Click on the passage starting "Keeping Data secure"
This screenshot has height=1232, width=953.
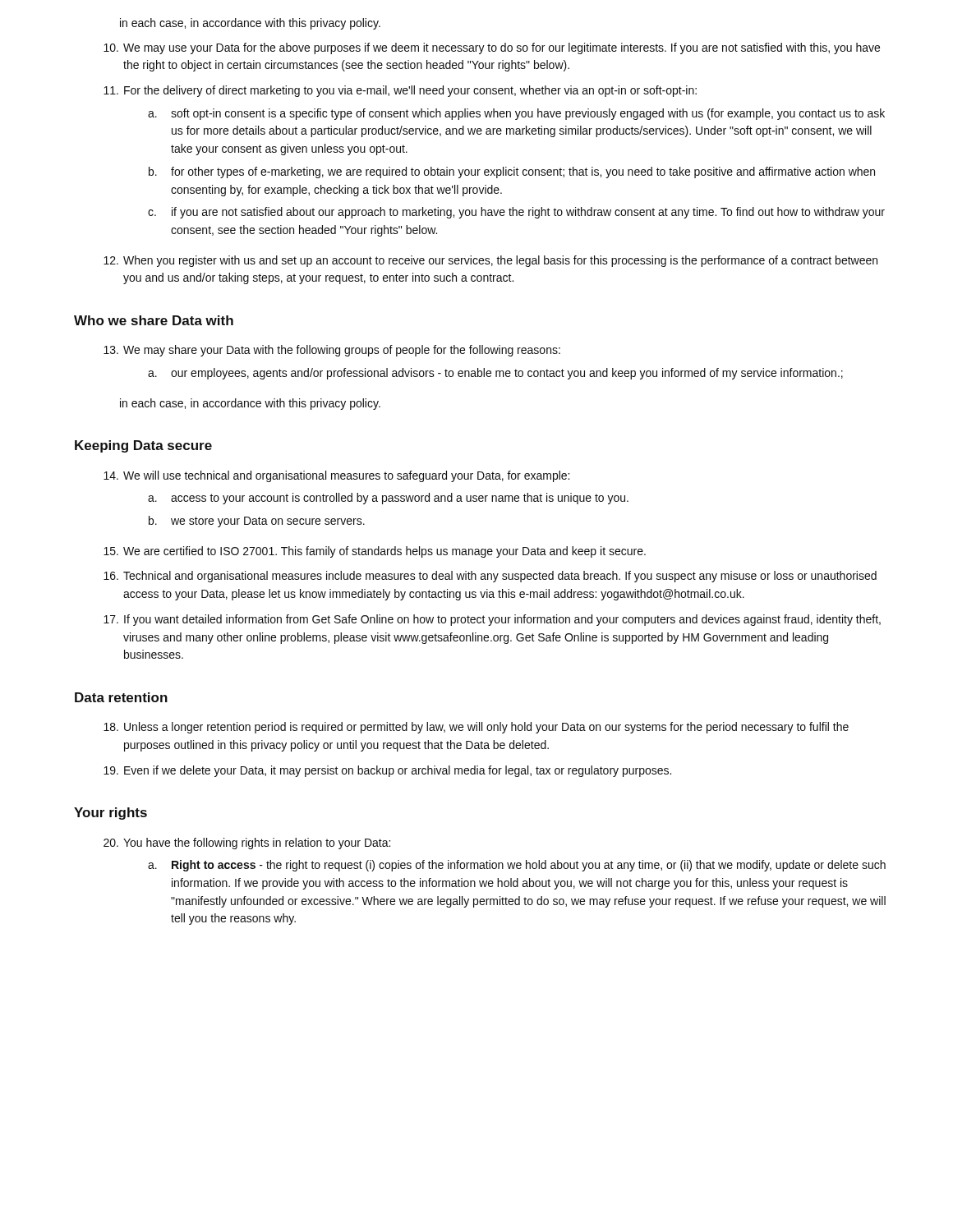[x=143, y=446]
